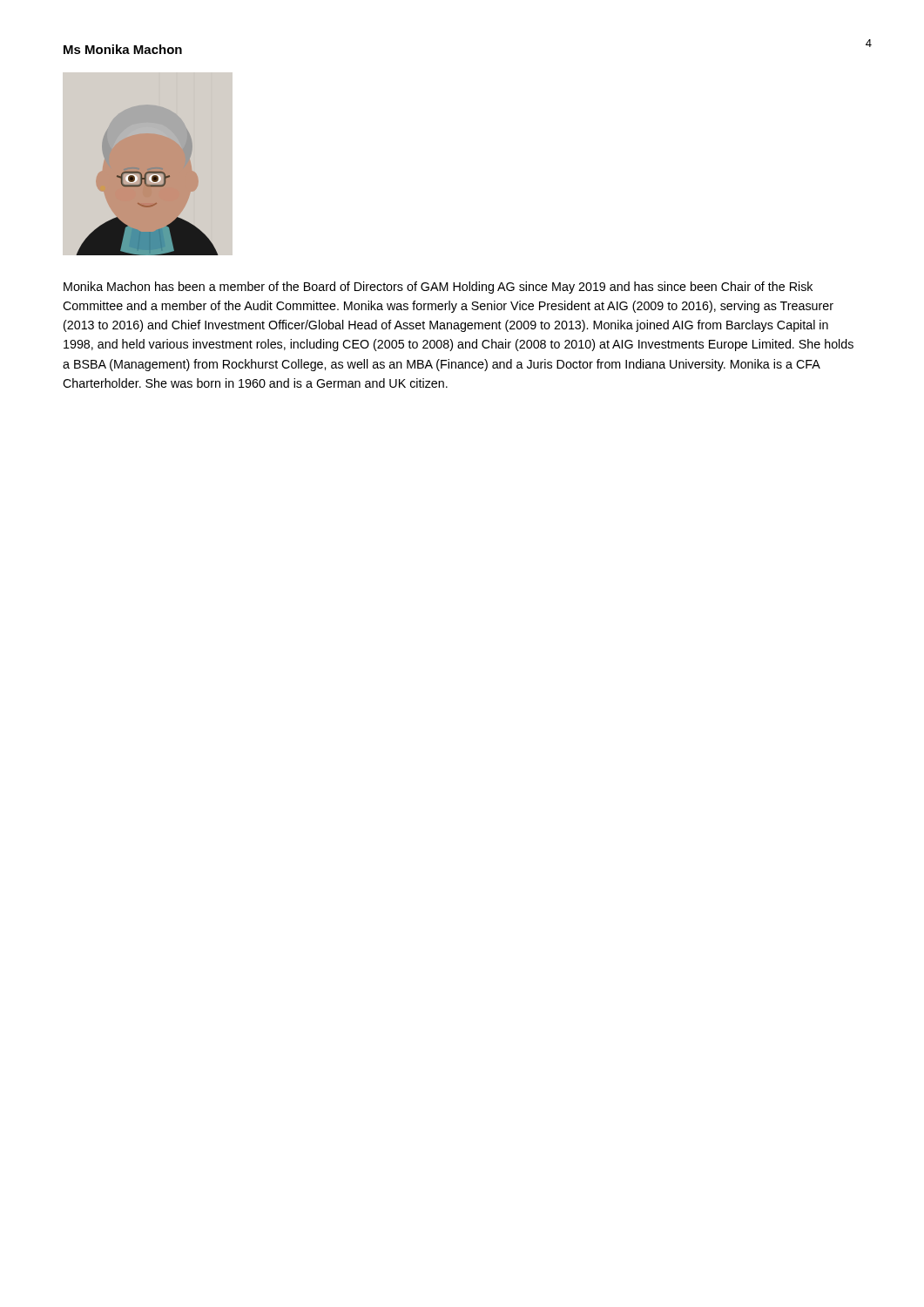Click on the section header that says "Ms Monika Machon"

(123, 49)
